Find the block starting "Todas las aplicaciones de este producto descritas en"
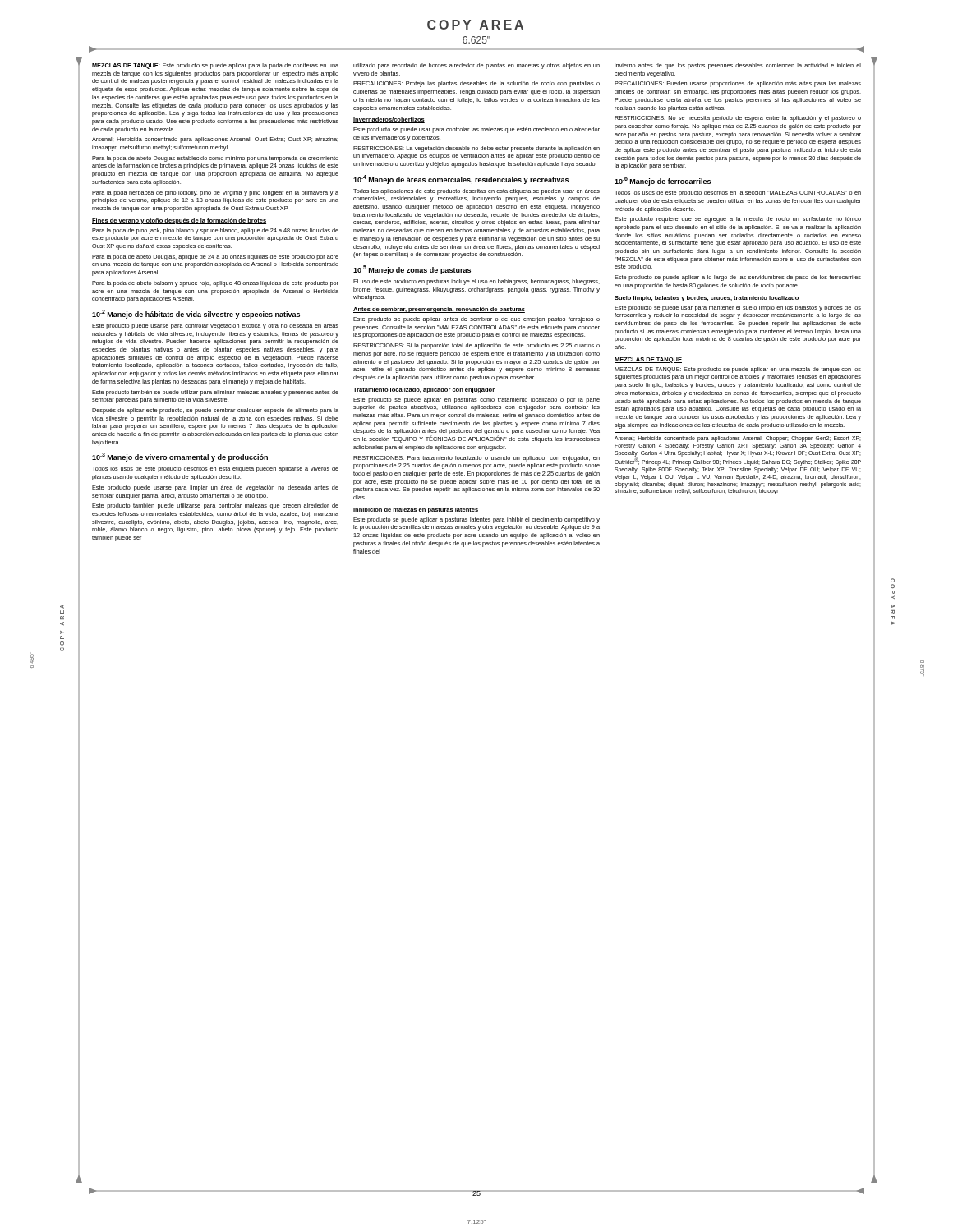This screenshot has width=953, height=1232. pyautogui.click(x=476, y=223)
